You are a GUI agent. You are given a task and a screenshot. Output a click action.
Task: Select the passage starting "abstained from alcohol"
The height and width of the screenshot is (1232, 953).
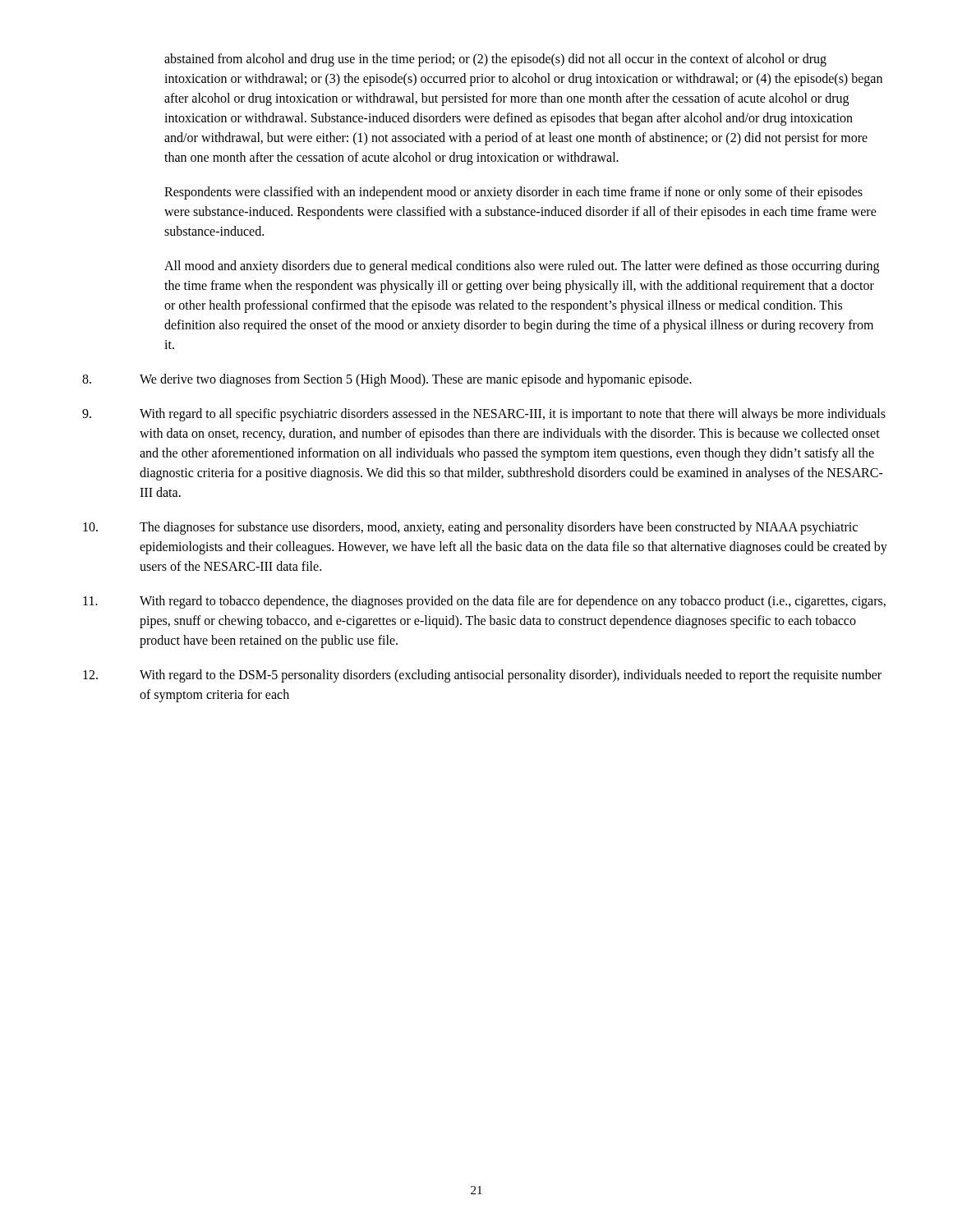point(523,108)
